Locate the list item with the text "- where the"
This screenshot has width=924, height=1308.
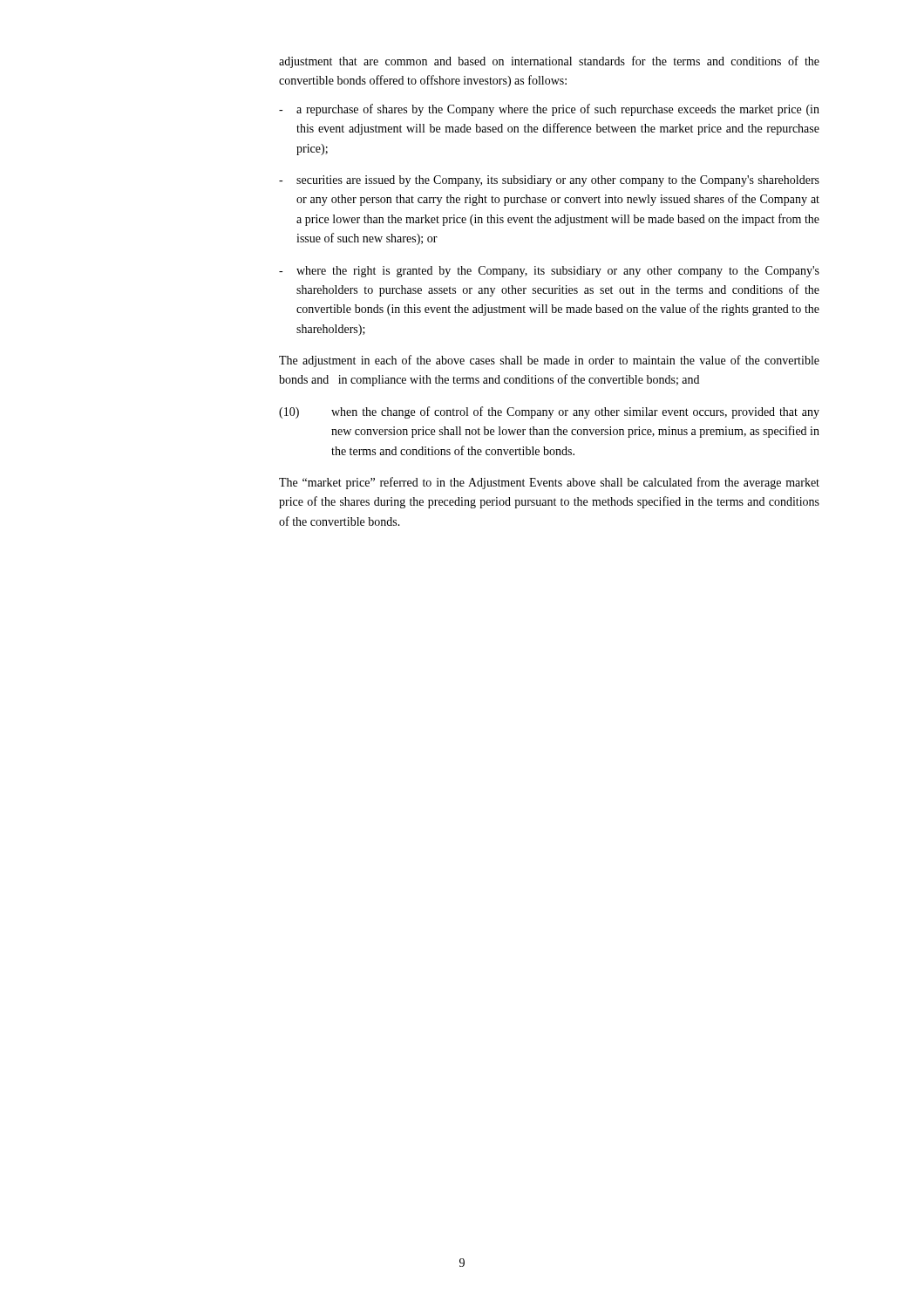(549, 300)
